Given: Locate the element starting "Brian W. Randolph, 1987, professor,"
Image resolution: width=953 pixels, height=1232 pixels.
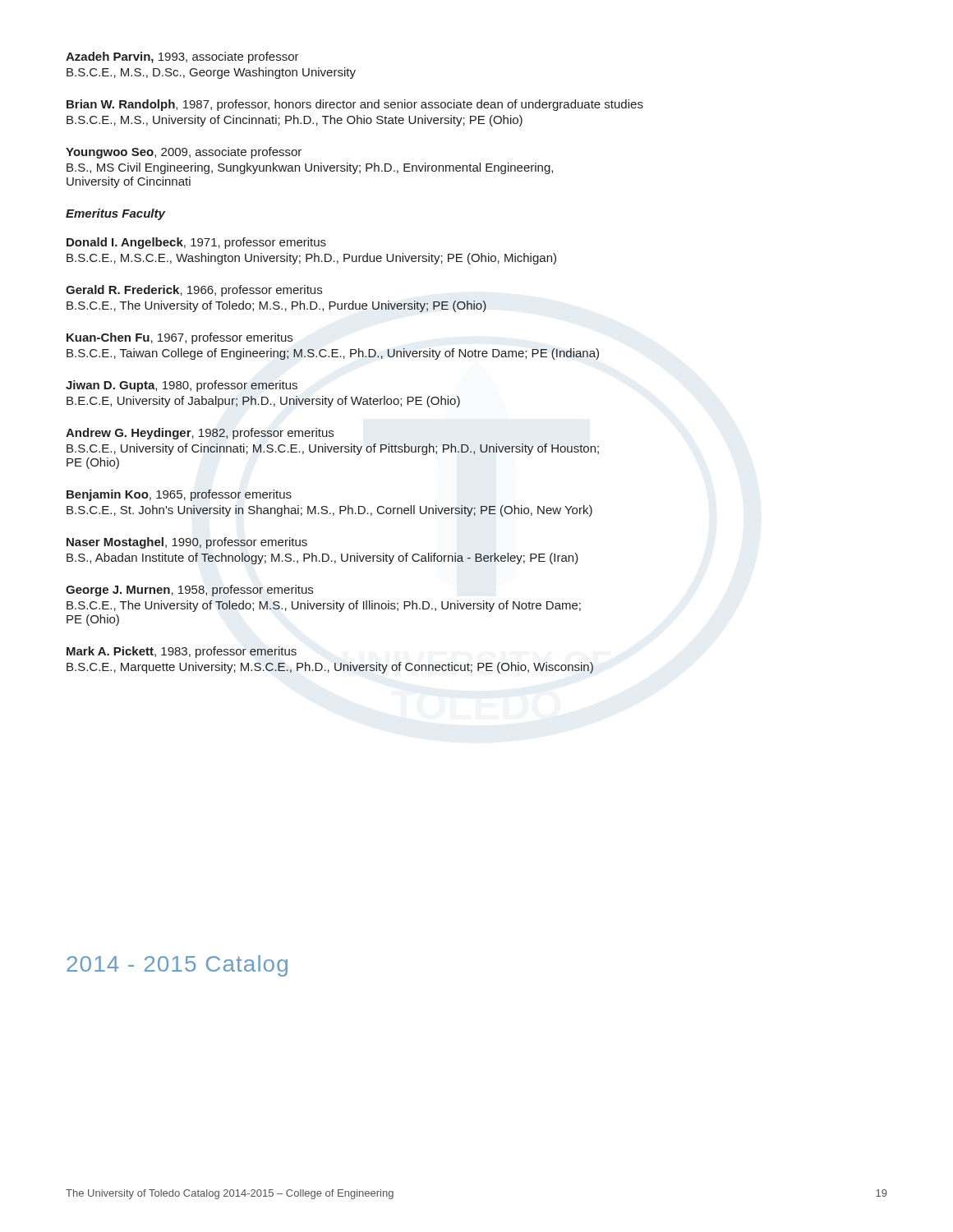Looking at the screenshot, I should [x=476, y=112].
